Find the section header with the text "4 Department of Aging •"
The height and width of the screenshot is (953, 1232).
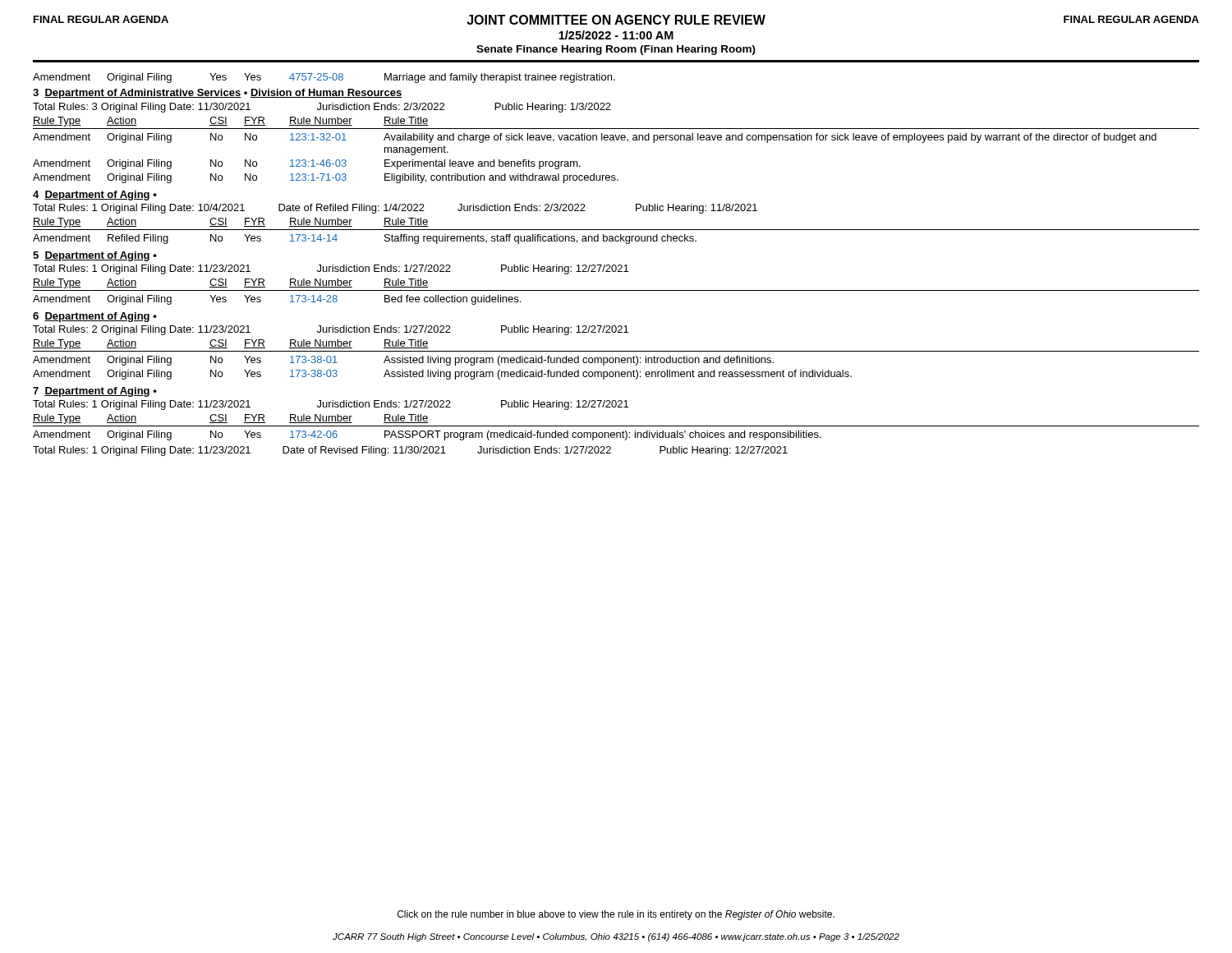tap(95, 194)
